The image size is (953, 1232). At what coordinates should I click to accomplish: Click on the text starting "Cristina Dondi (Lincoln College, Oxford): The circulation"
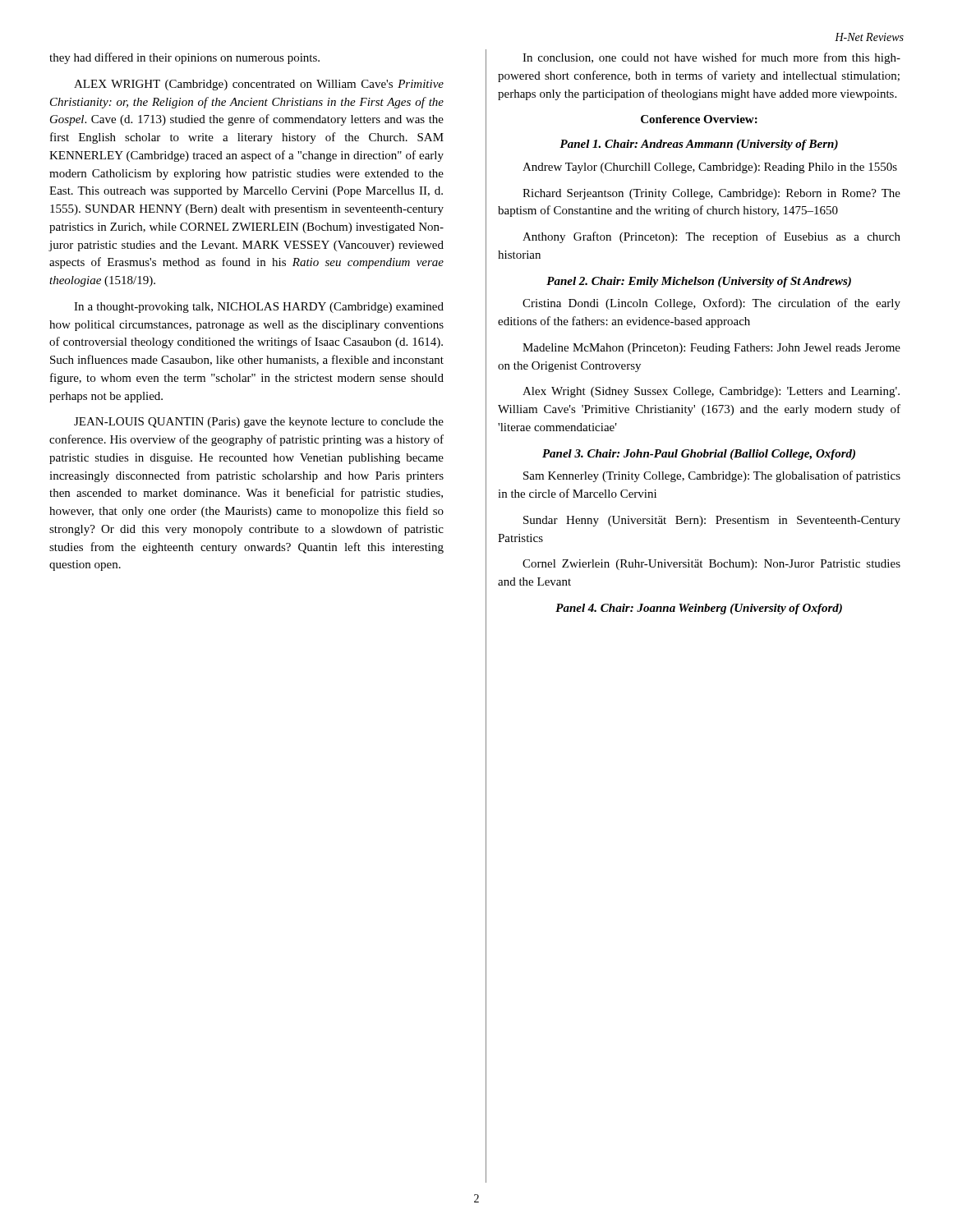point(699,313)
